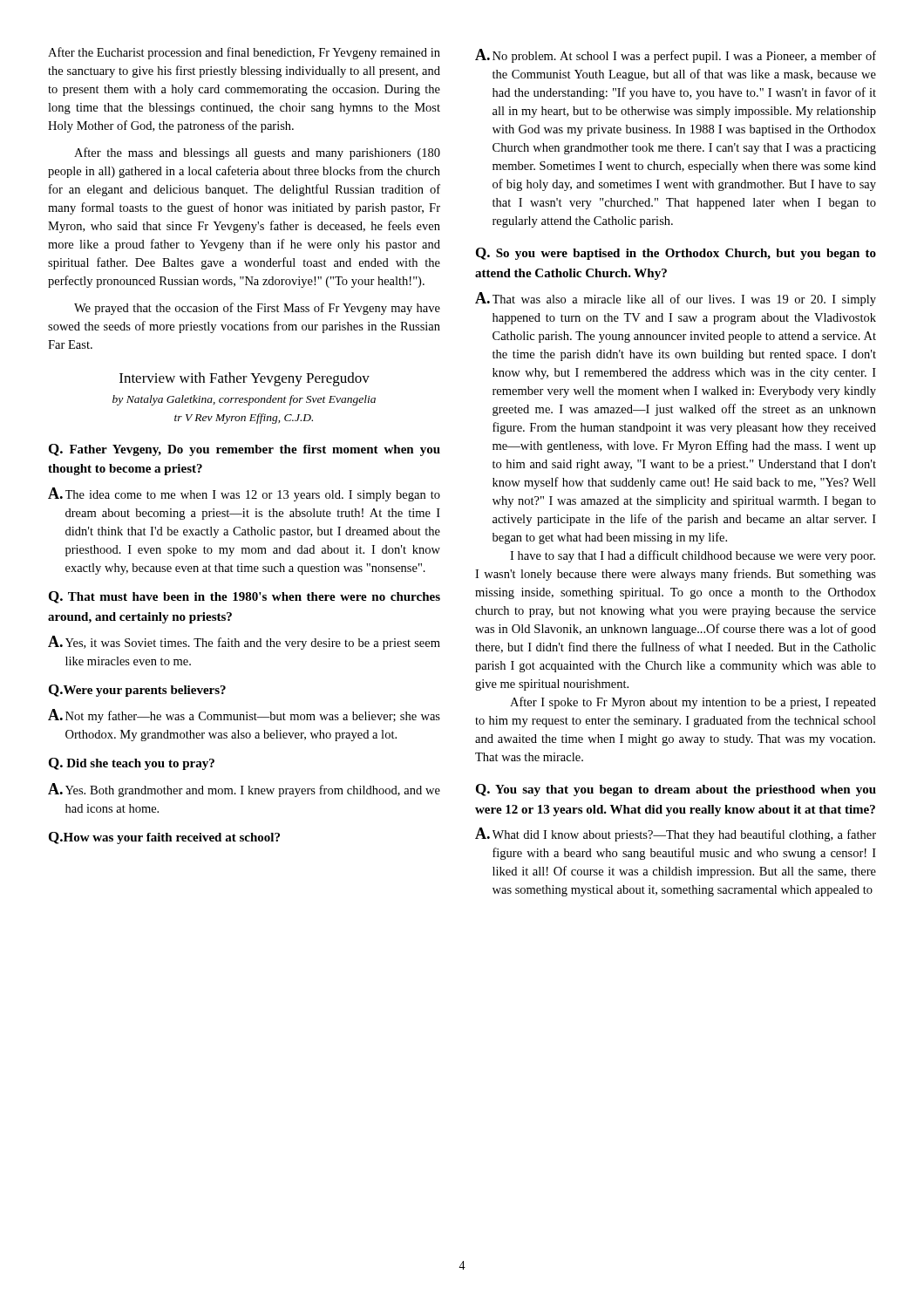Point to the block beginning "A.The idea come"

(x=244, y=532)
